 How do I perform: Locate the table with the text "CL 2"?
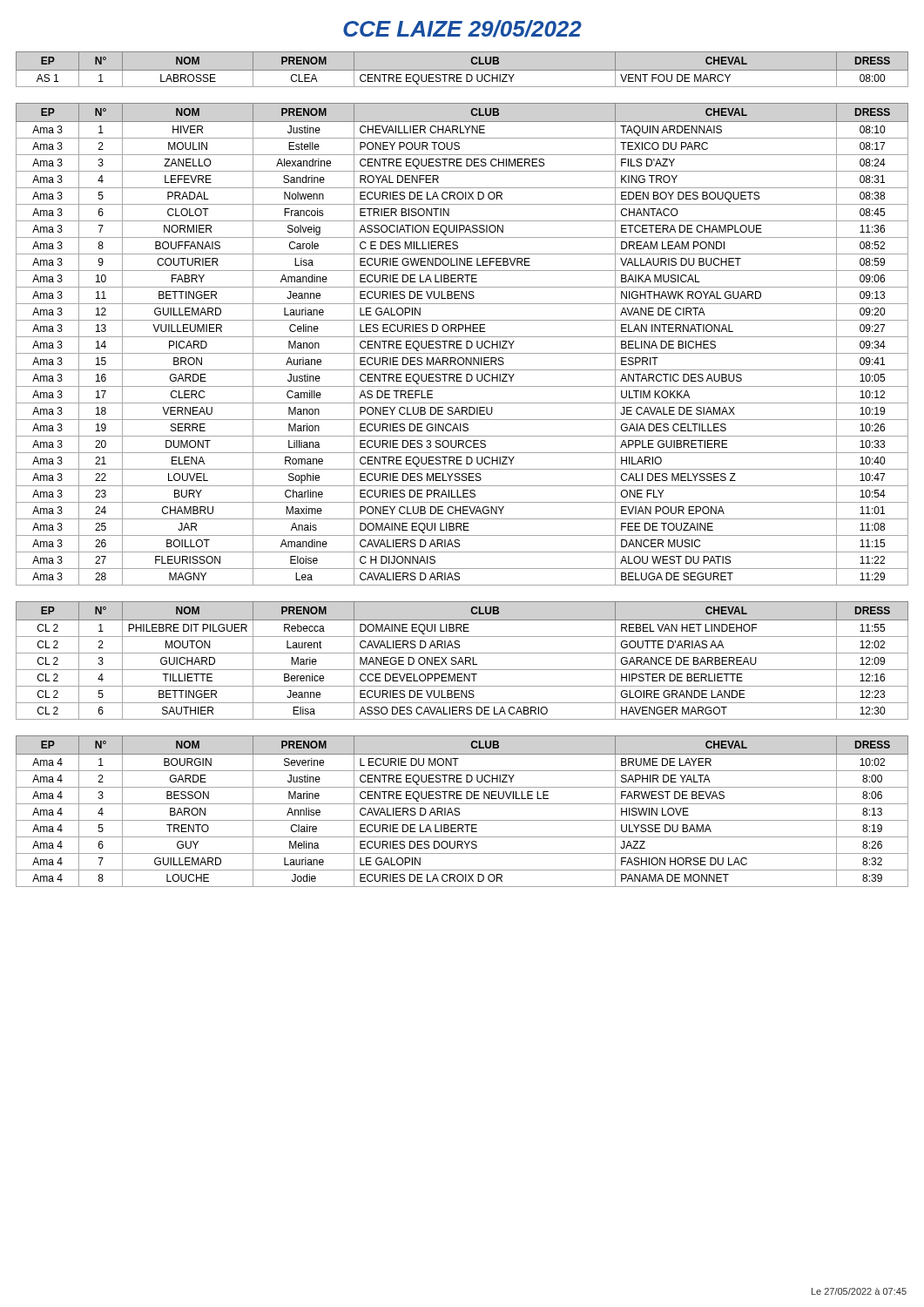point(462,660)
